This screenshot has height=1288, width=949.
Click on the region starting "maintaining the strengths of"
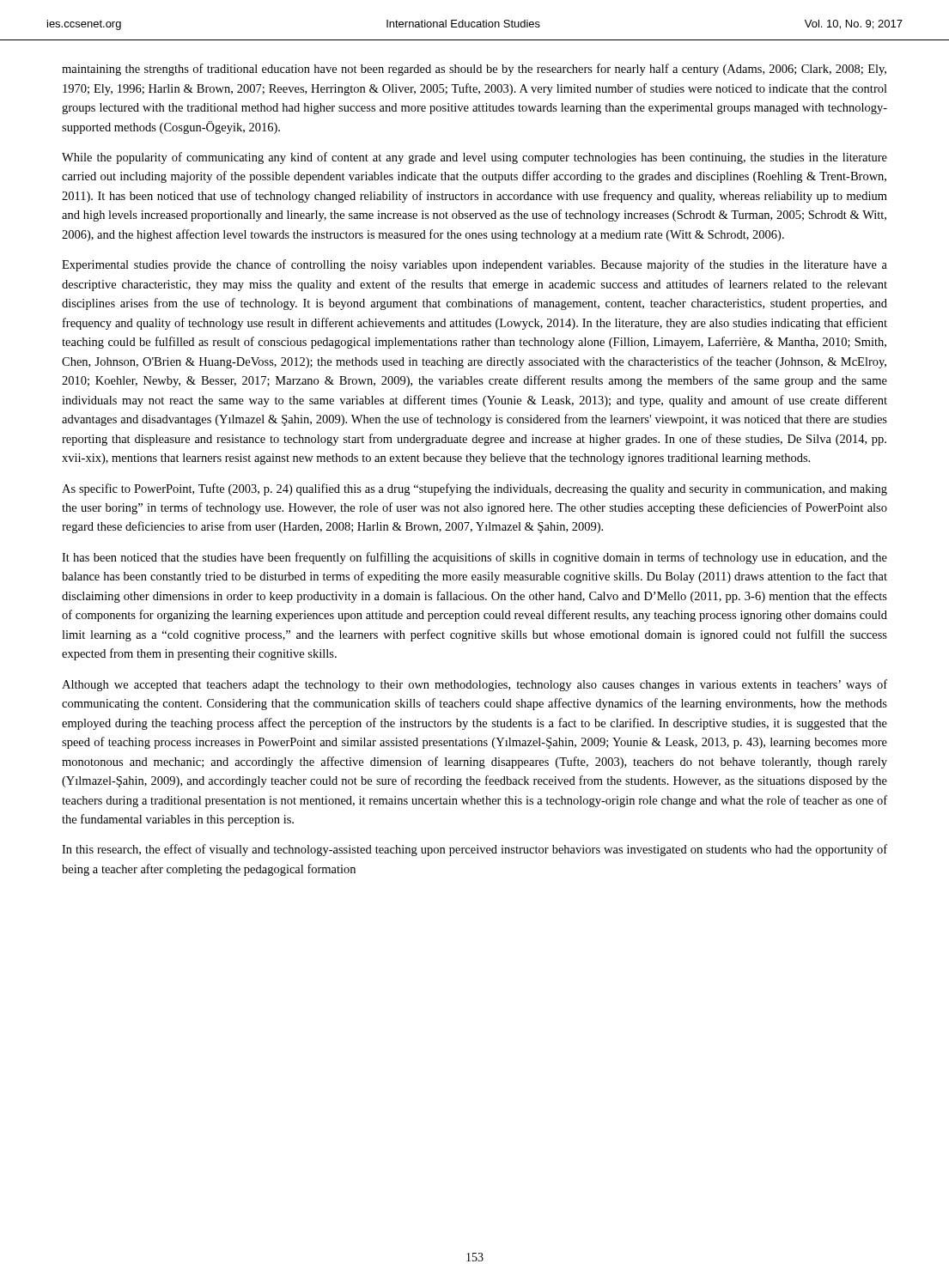click(474, 98)
